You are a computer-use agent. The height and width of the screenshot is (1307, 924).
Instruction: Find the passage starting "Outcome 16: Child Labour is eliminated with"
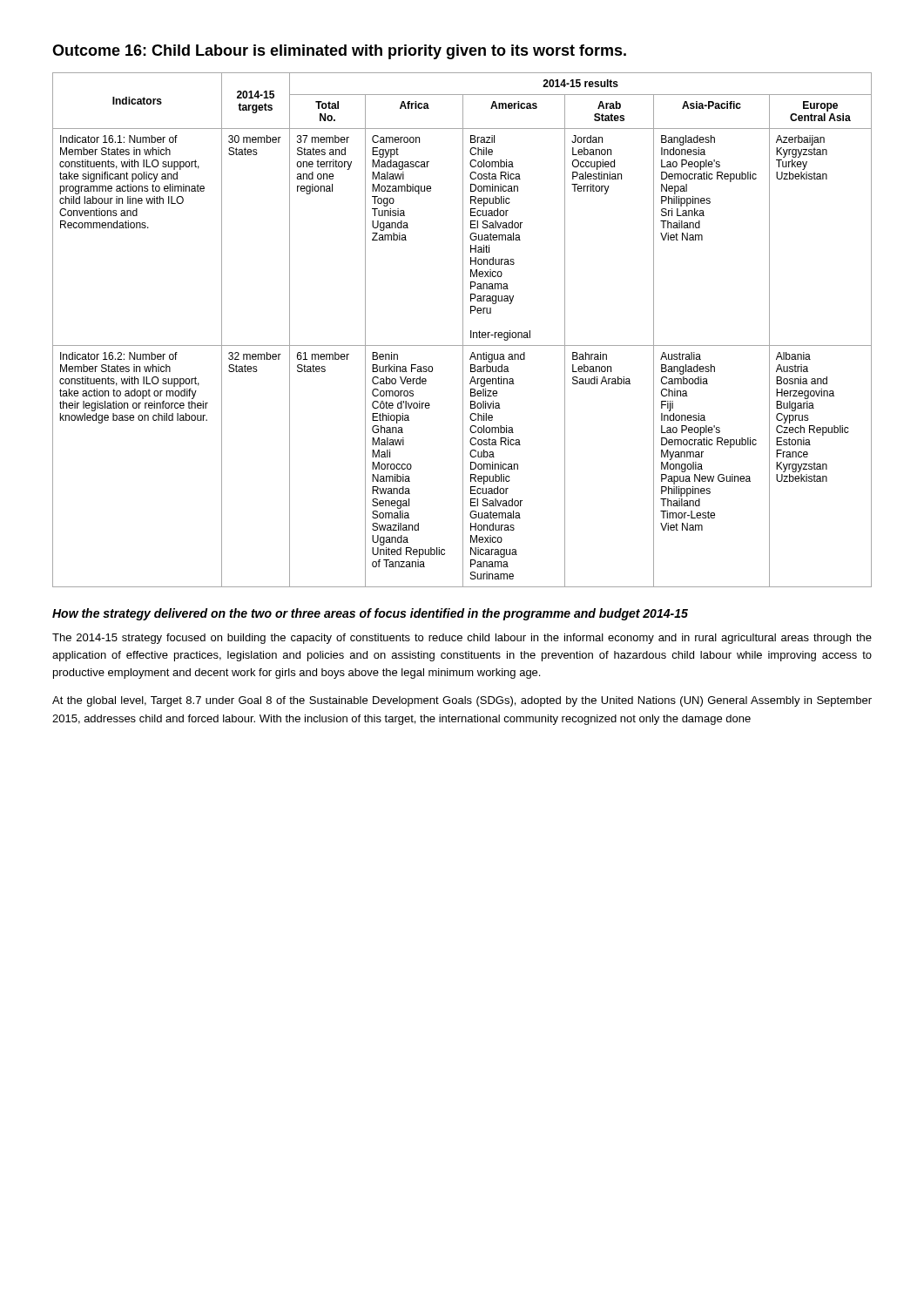340,51
